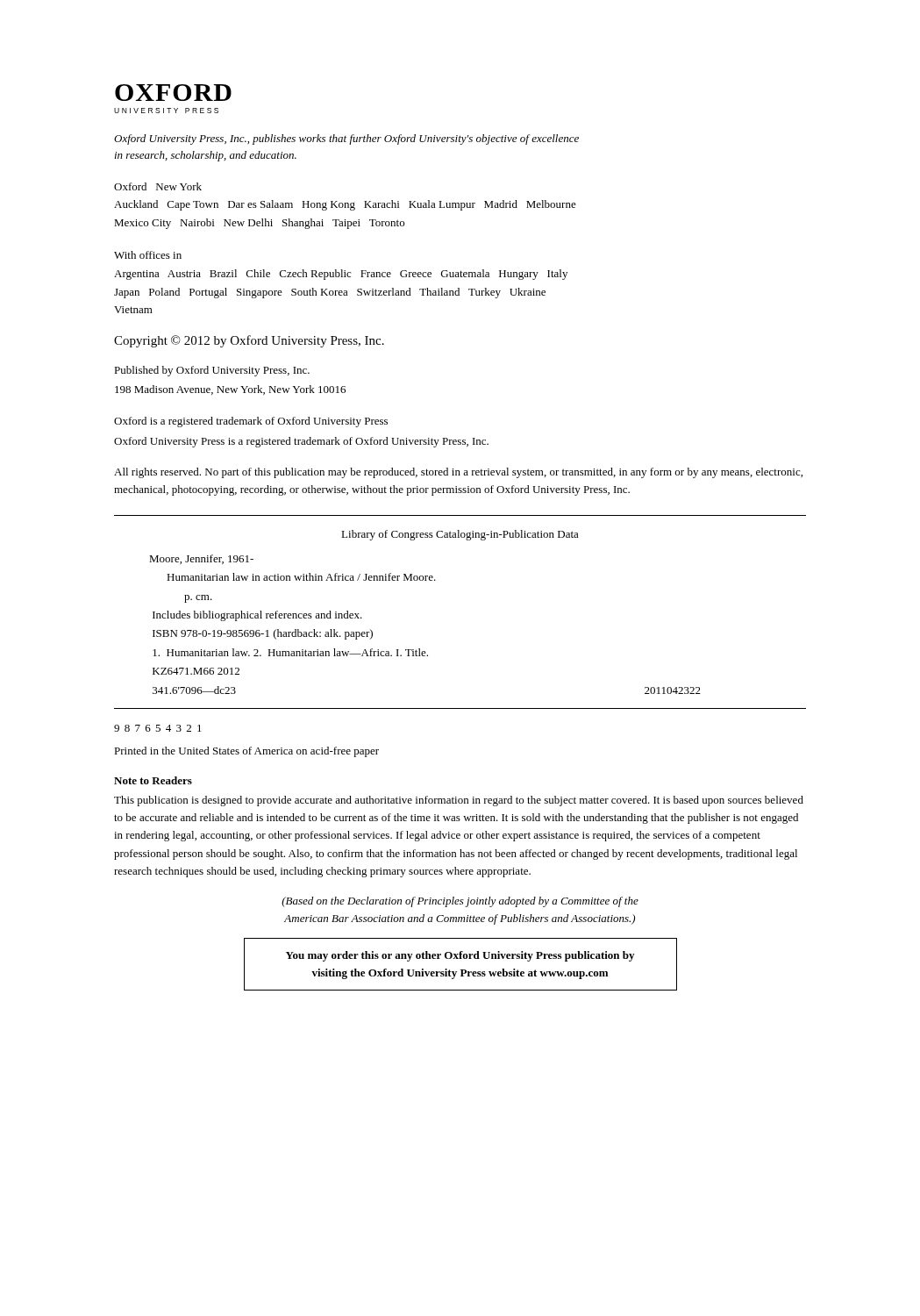The image size is (920, 1316).
Task: Point to the block beginning "Oxford University Press, Inc., publishes works"
Action: (x=347, y=146)
